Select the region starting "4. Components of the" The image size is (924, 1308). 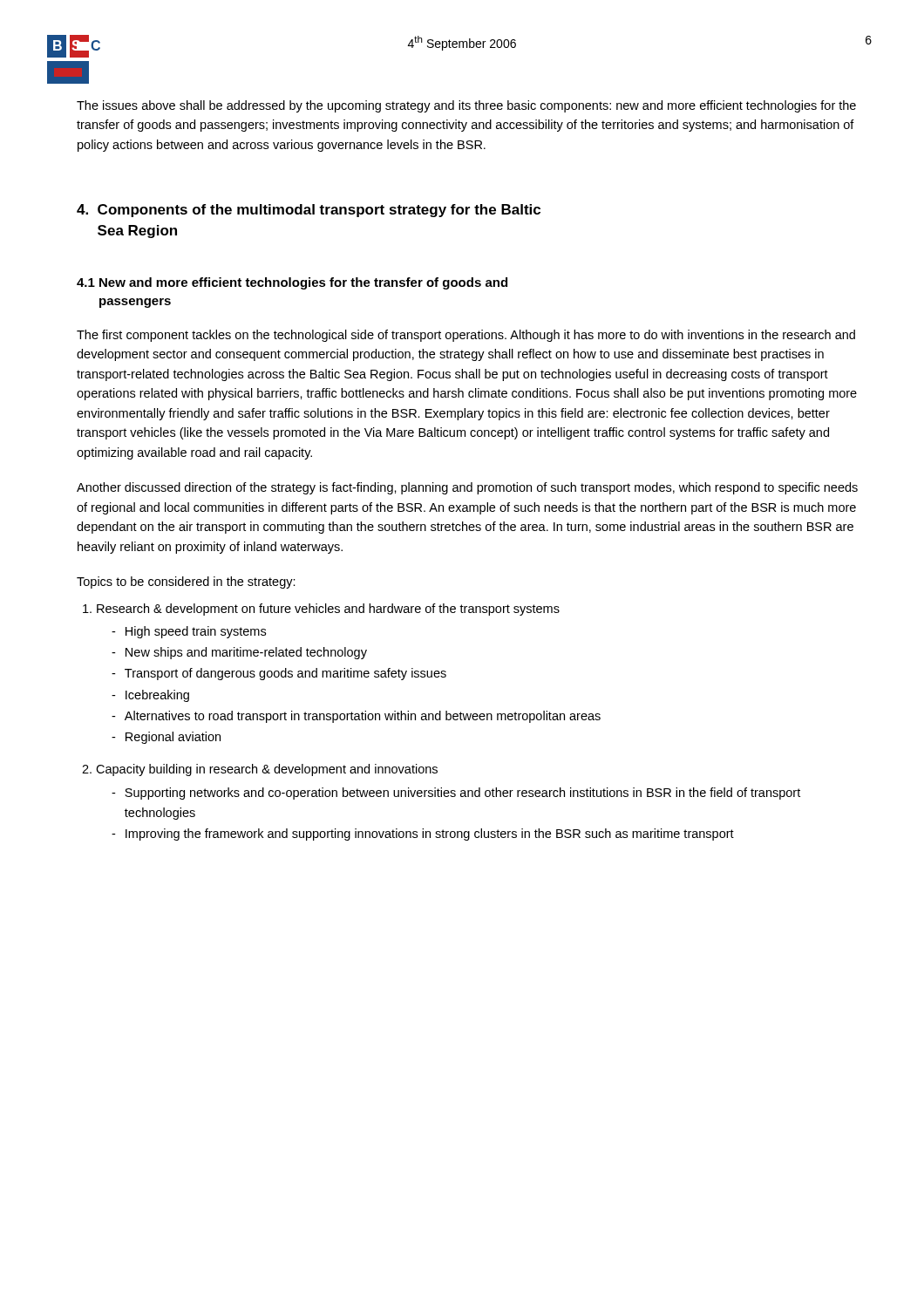309,220
